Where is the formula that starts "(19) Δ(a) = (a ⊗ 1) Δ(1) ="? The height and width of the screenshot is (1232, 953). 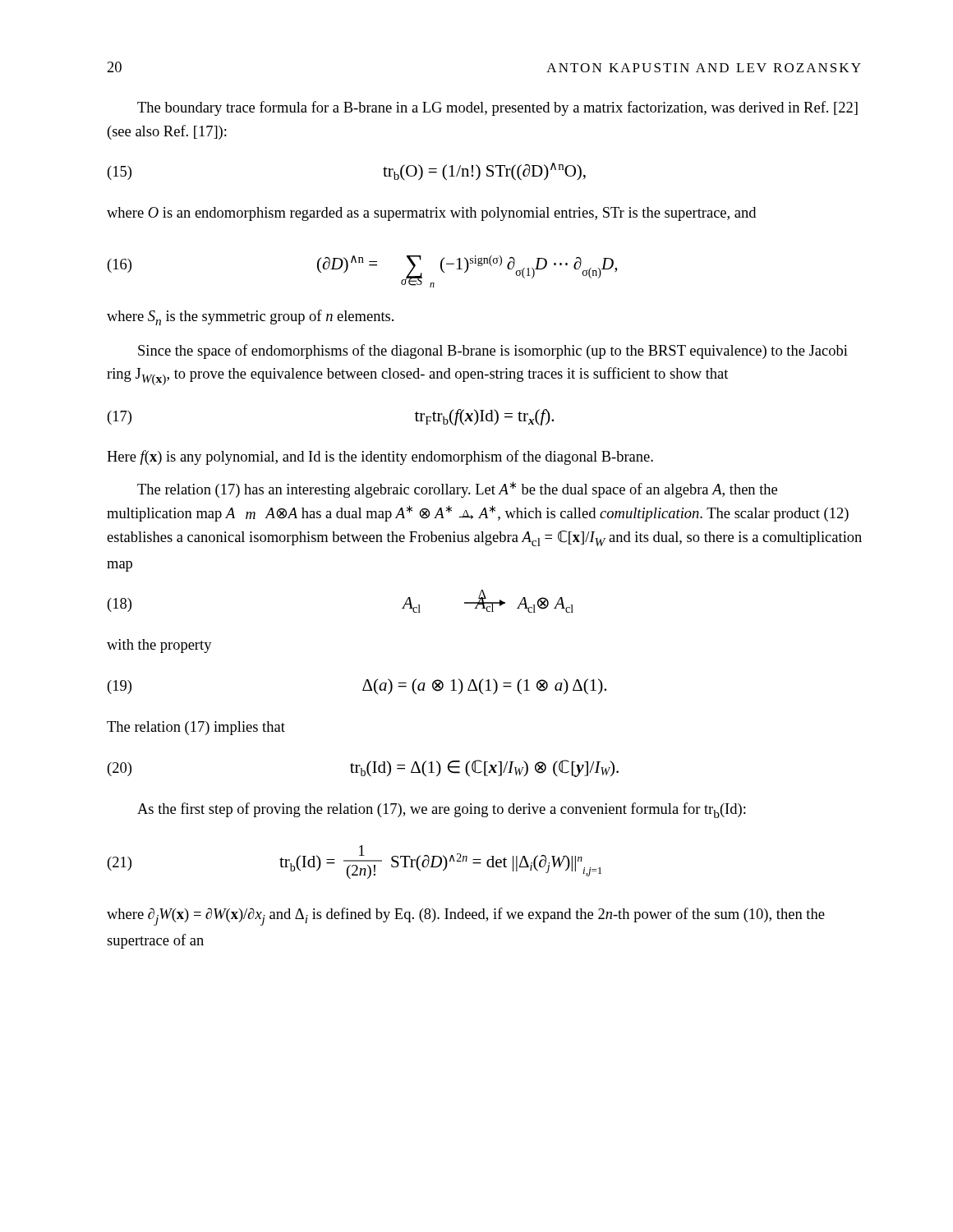click(x=461, y=686)
